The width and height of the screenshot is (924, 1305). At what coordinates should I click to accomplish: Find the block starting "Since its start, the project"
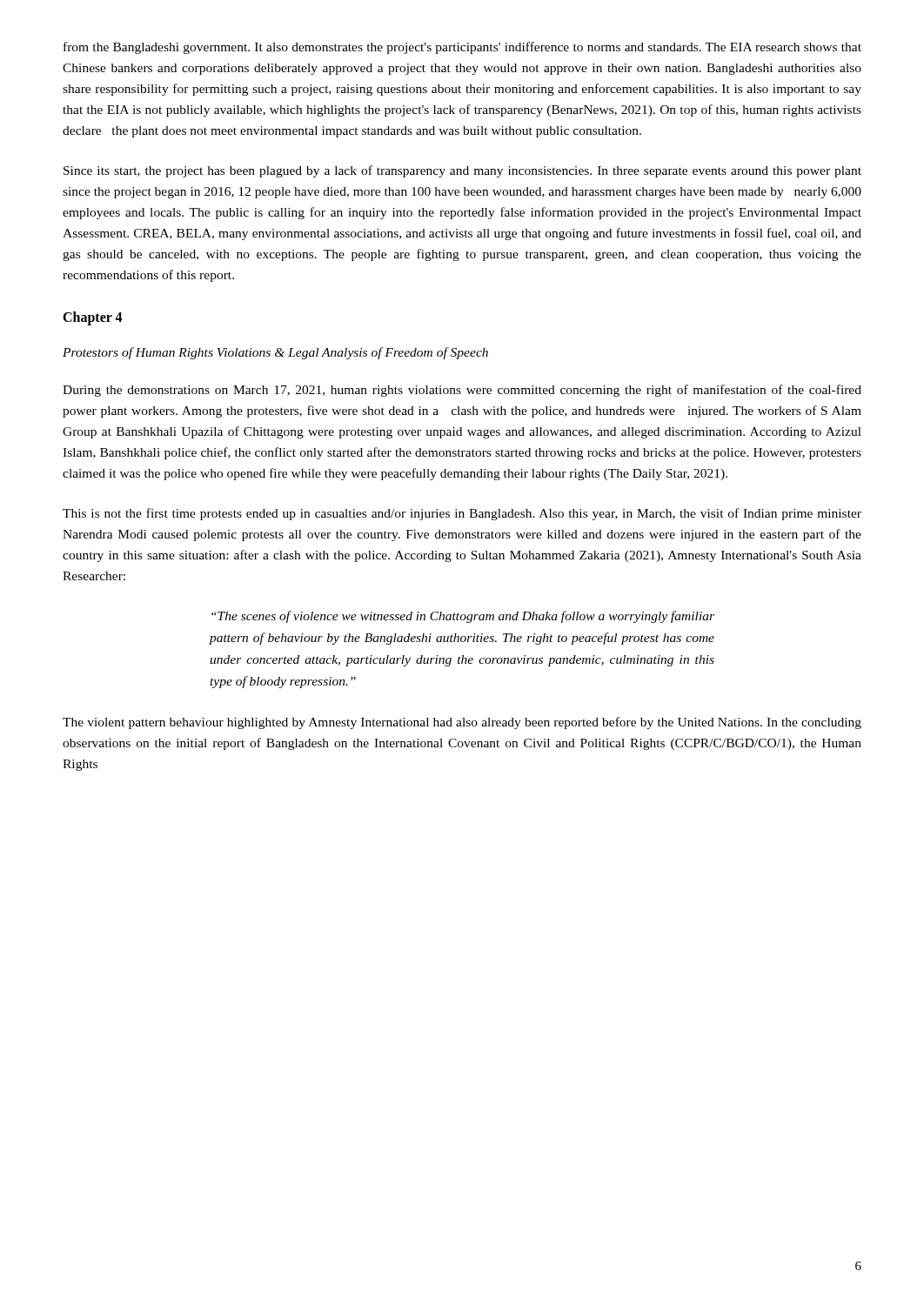[x=462, y=222]
